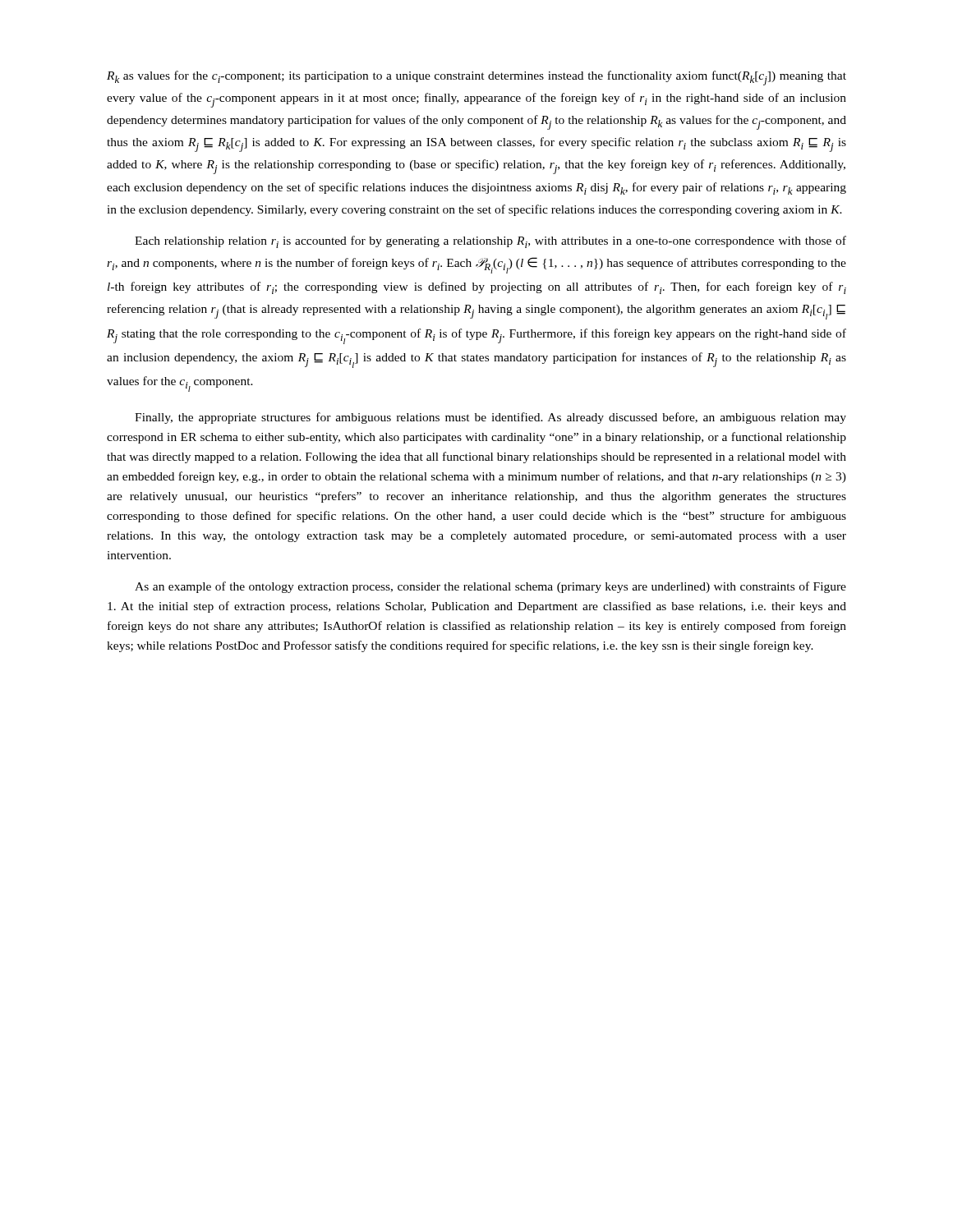Navigate to the text block starting "As an example of"
Viewport: 953px width, 1232px height.
pyautogui.click(x=476, y=616)
